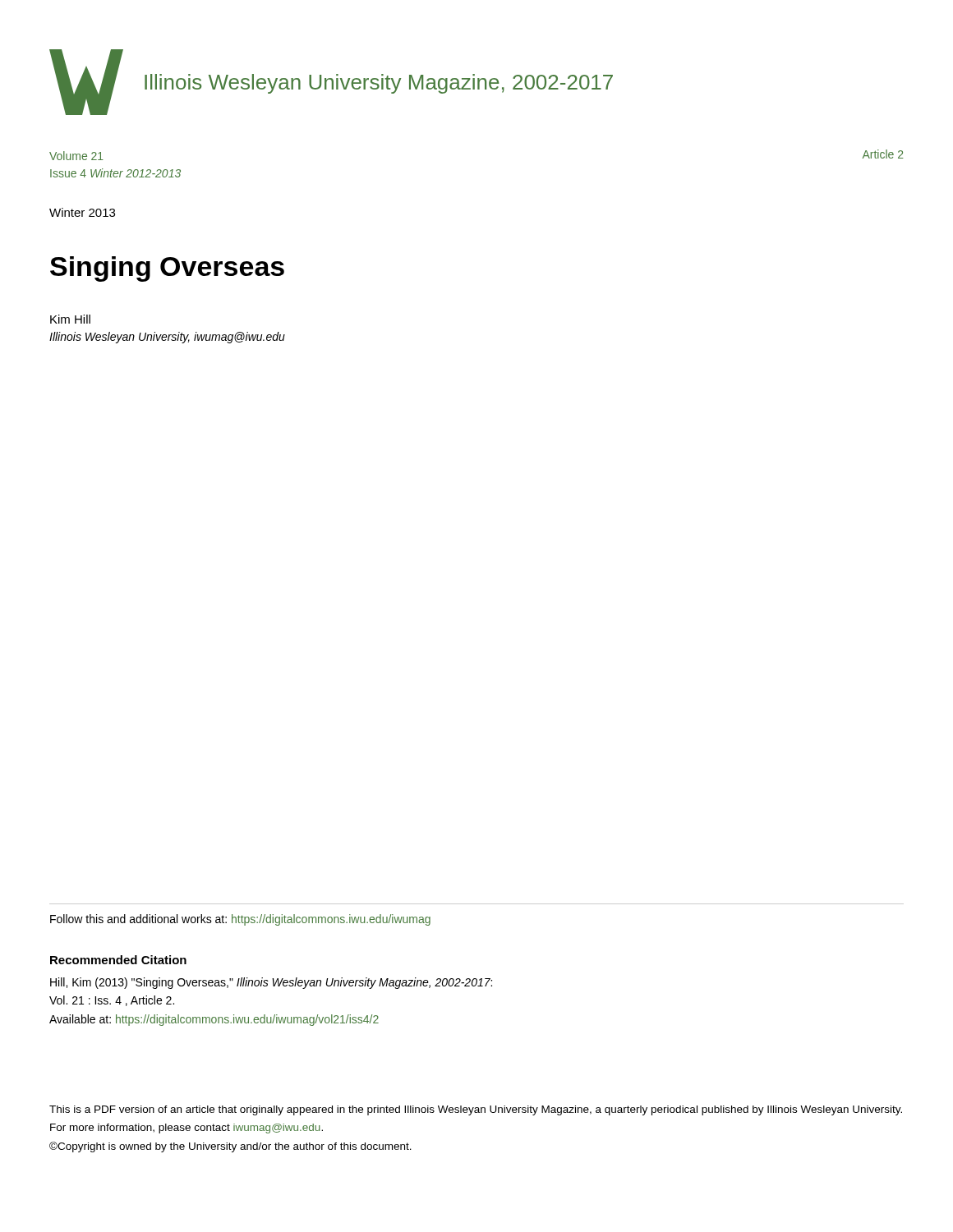The height and width of the screenshot is (1232, 953).
Task: Navigate to the region starting "Illinois Wesleyan University Magazine, 2002-2017"
Action: (378, 82)
